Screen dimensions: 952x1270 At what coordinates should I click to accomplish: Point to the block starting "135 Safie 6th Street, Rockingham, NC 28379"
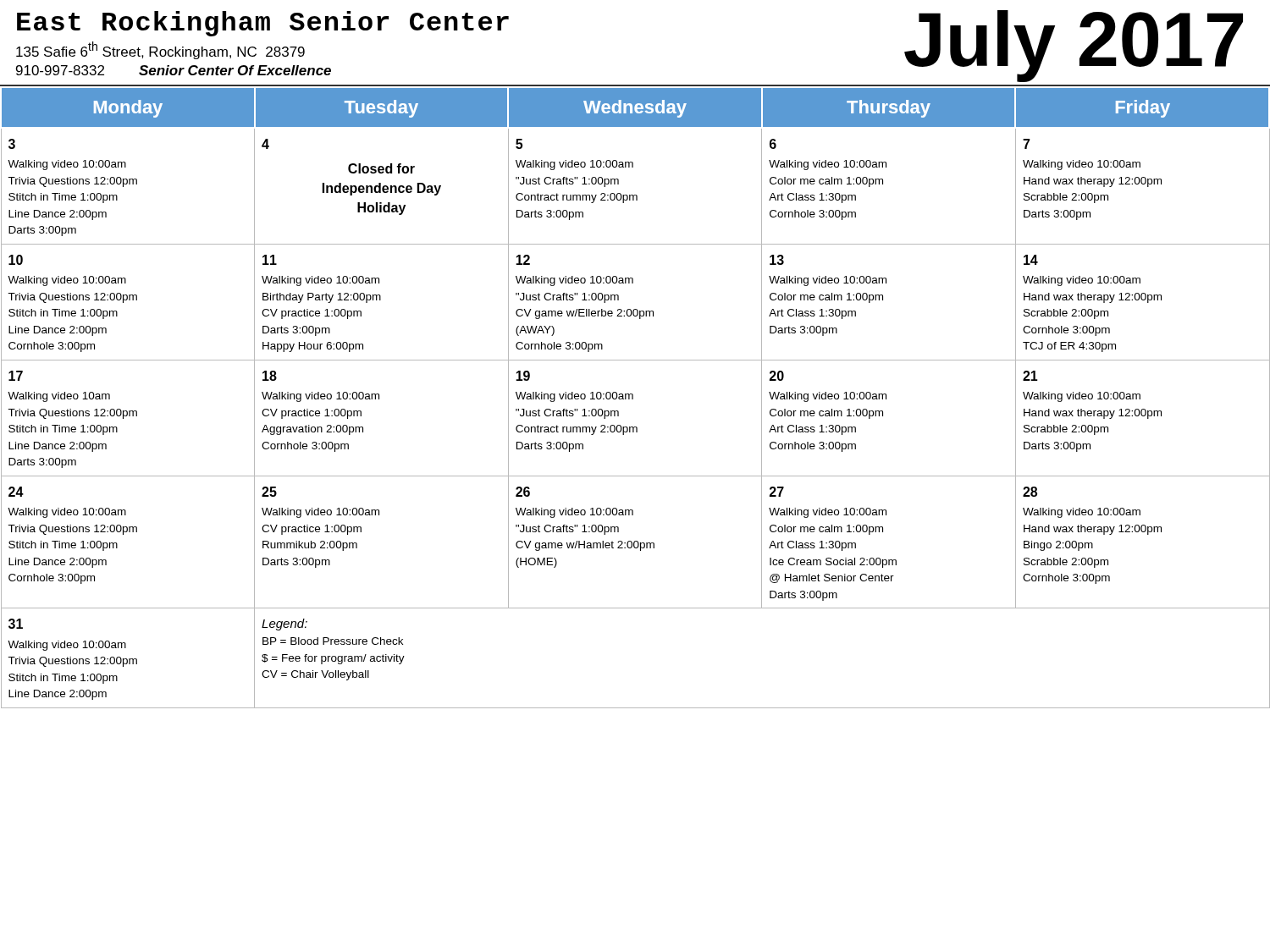click(x=160, y=50)
